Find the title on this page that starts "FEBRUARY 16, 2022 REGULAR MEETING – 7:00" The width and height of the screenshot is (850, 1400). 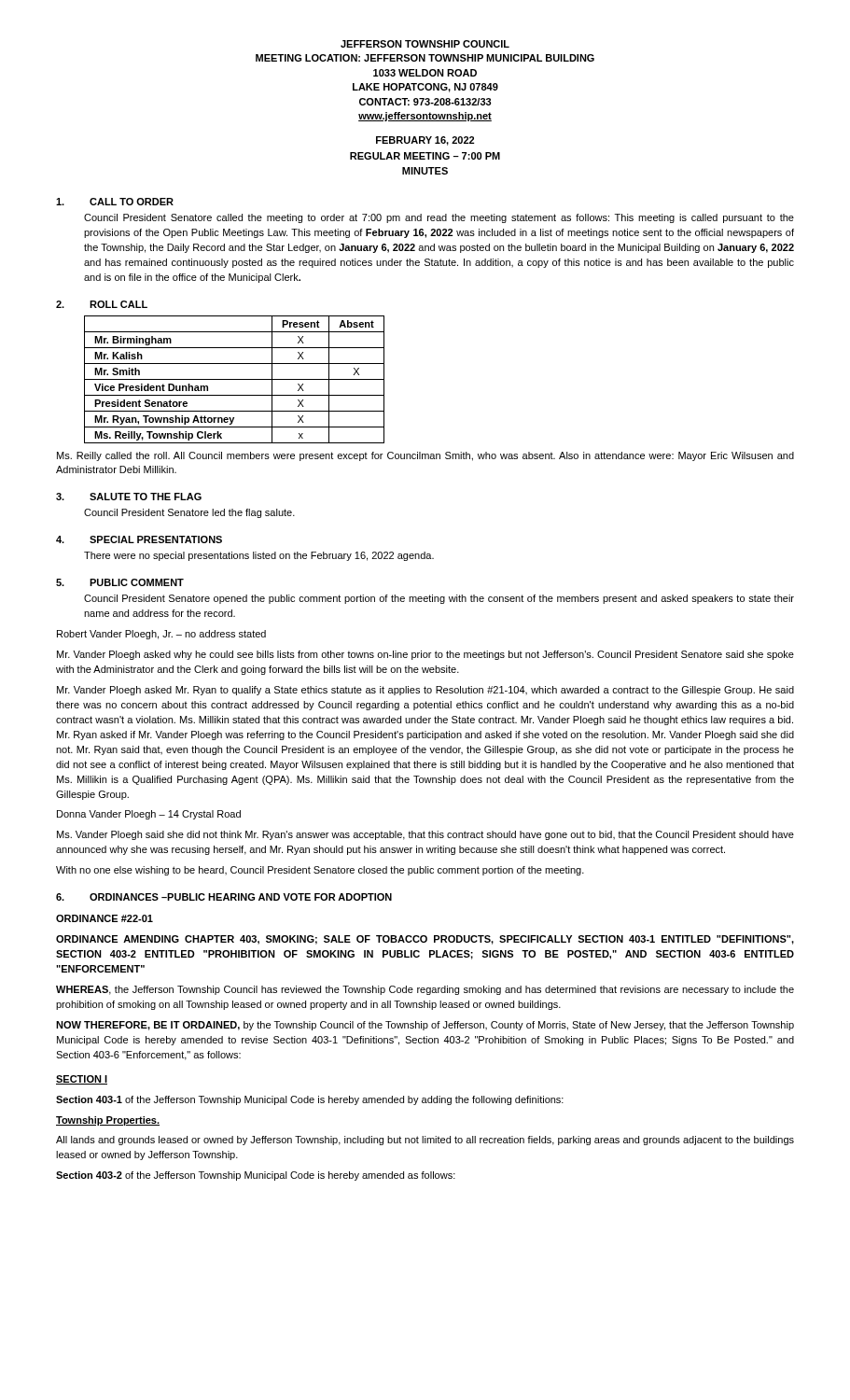point(425,156)
